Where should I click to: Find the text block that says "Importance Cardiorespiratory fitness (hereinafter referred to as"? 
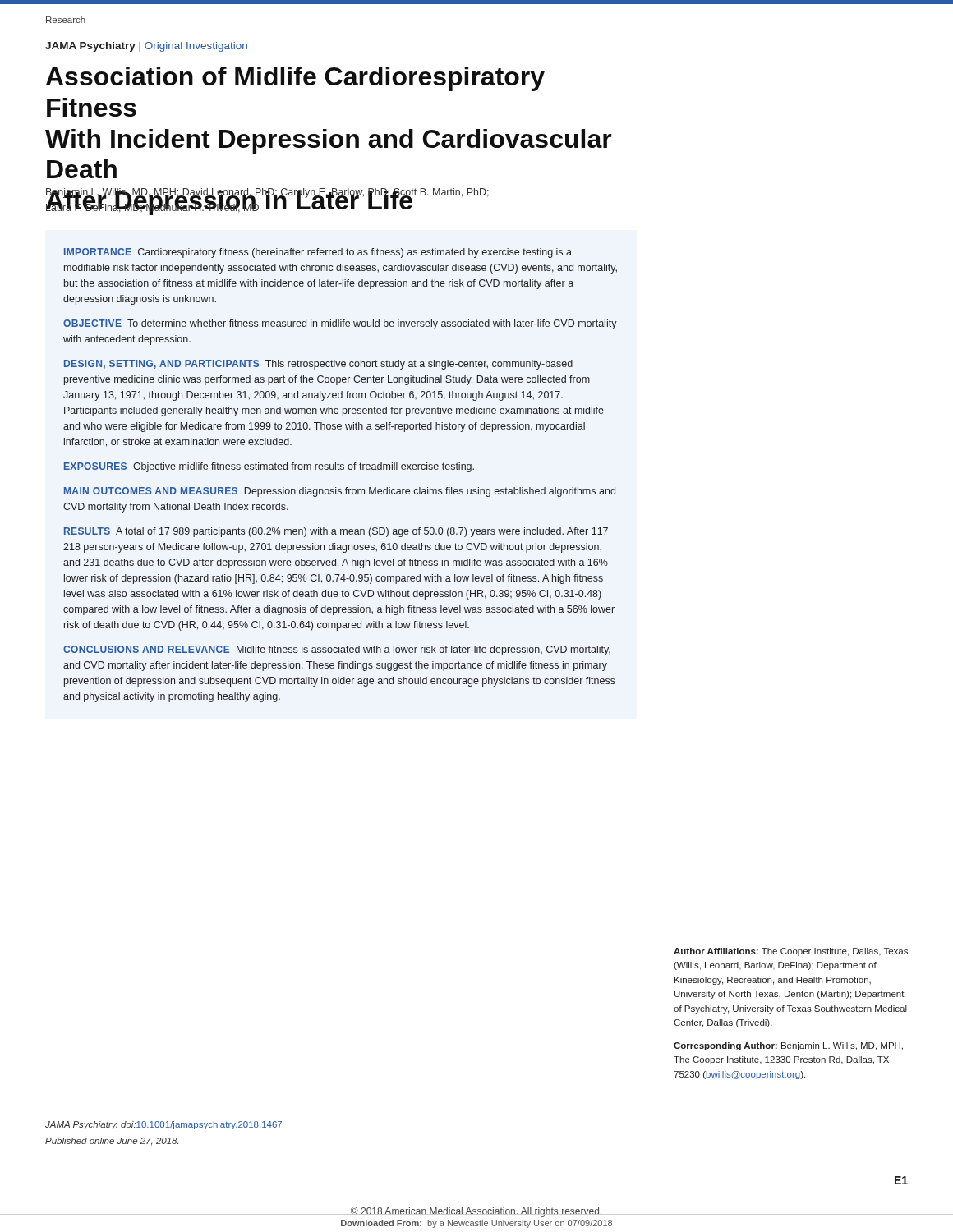(341, 276)
